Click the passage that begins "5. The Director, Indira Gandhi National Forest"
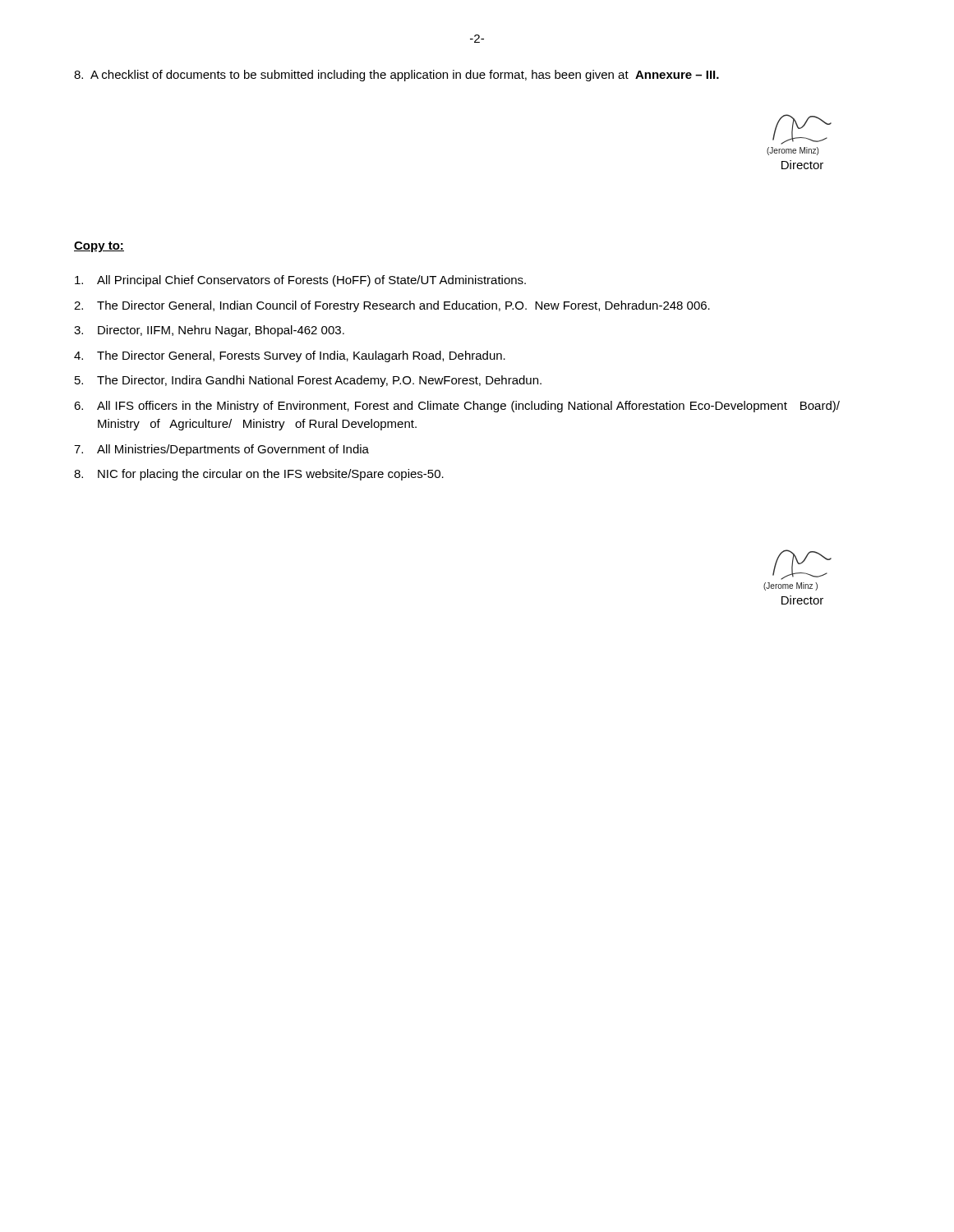Viewport: 954px width, 1232px height. [x=461, y=380]
